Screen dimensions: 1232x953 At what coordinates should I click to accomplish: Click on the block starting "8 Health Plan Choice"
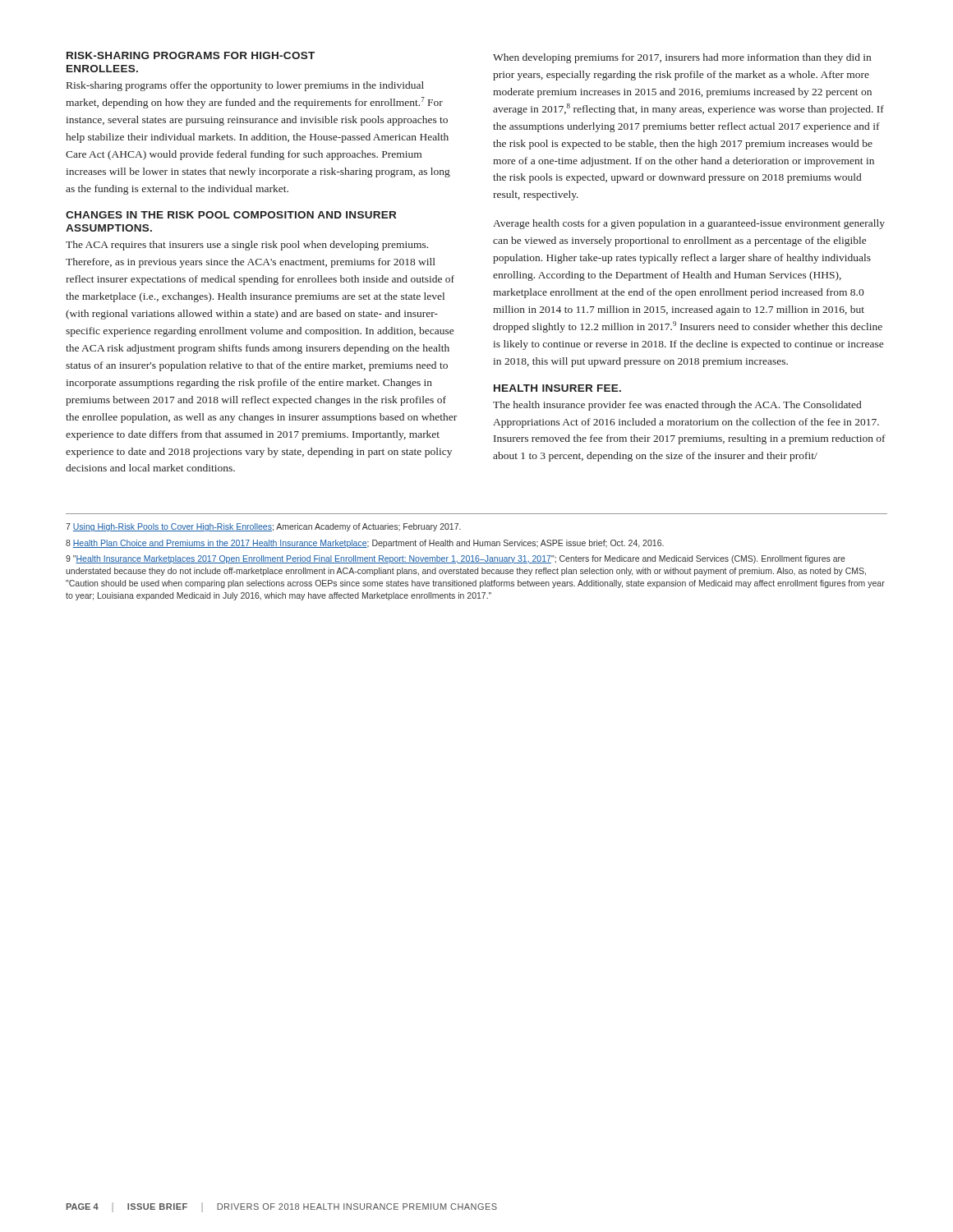click(365, 543)
